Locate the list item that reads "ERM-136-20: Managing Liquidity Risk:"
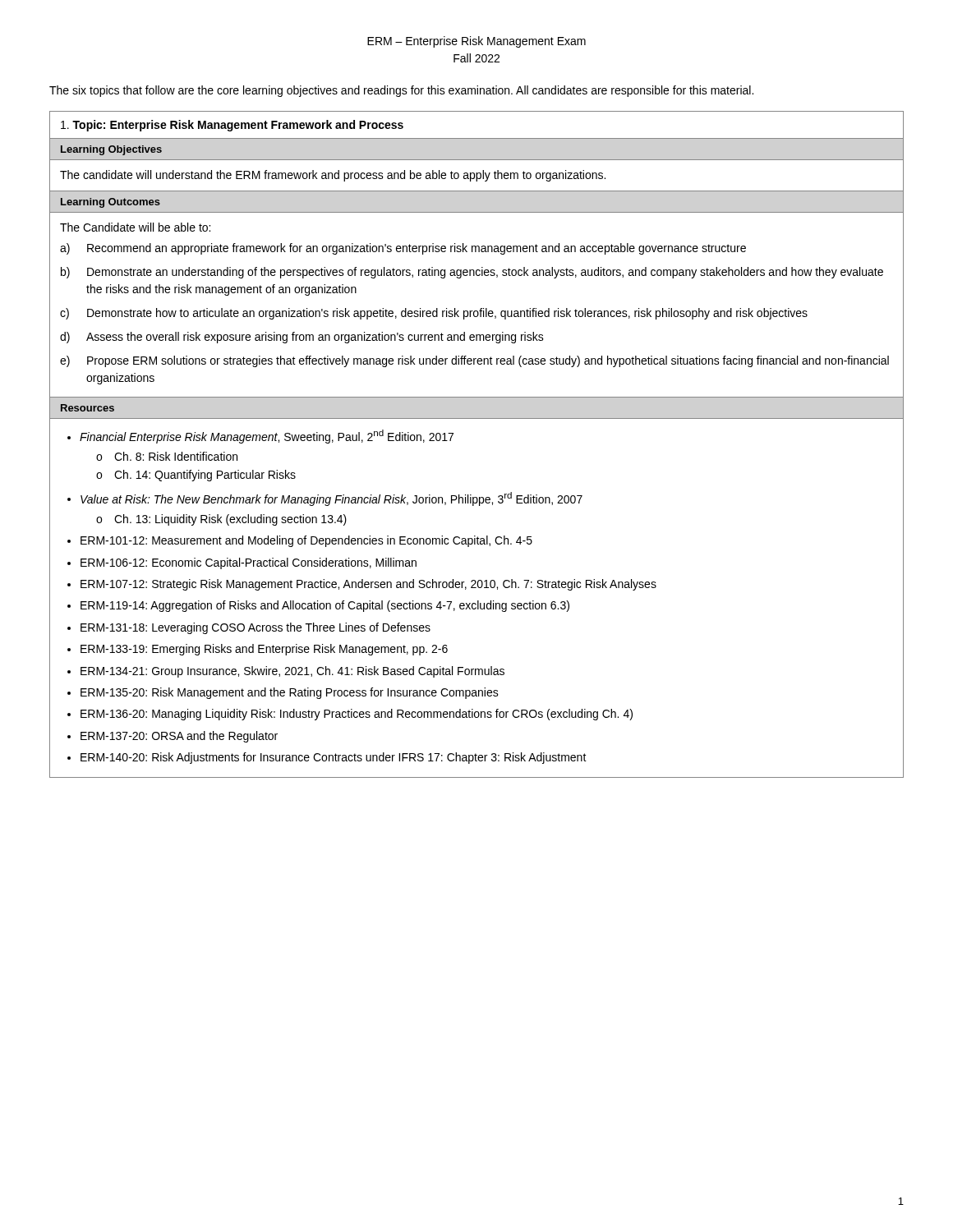953x1232 pixels. click(x=356, y=714)
